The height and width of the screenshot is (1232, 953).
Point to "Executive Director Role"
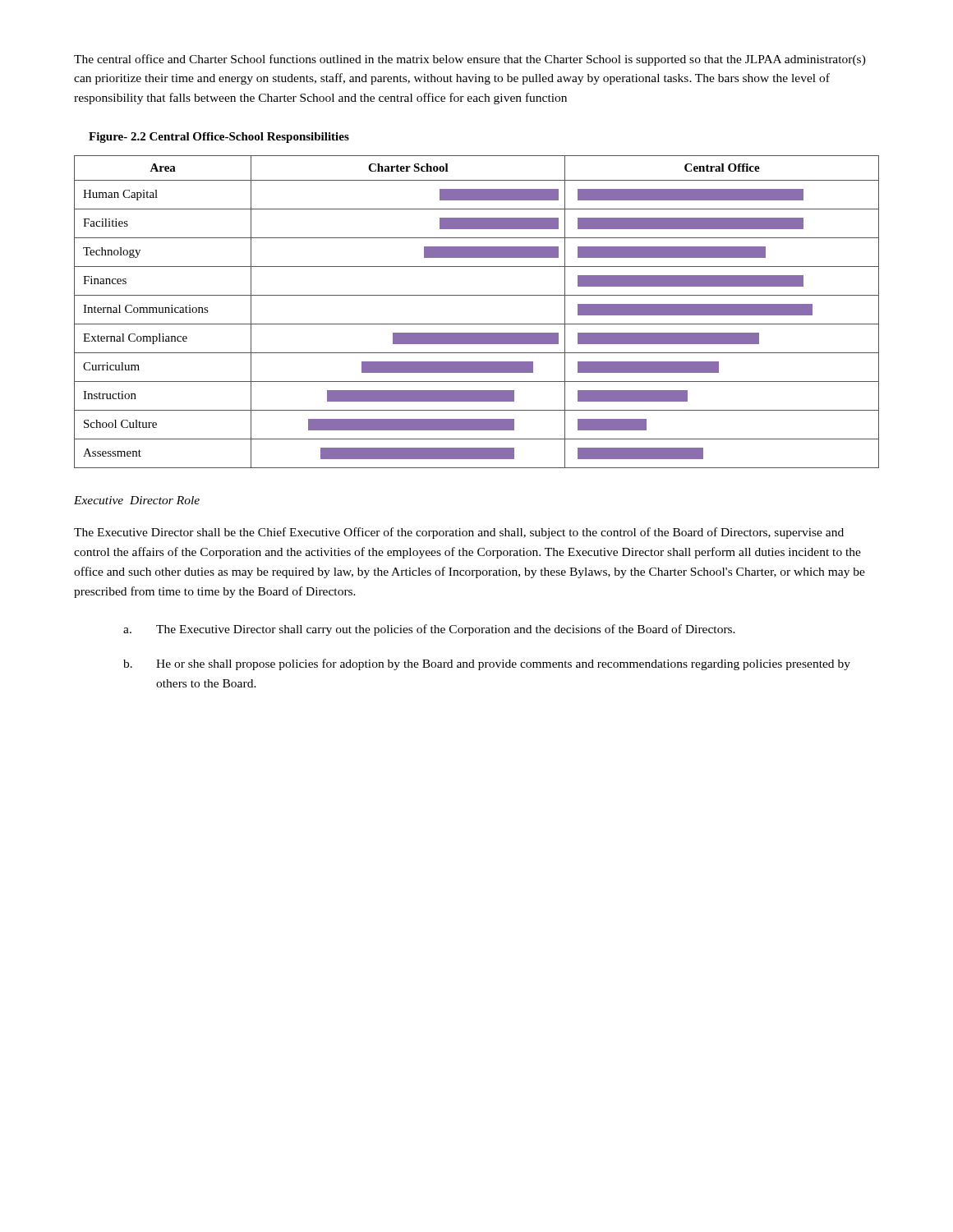coord(137,500)
